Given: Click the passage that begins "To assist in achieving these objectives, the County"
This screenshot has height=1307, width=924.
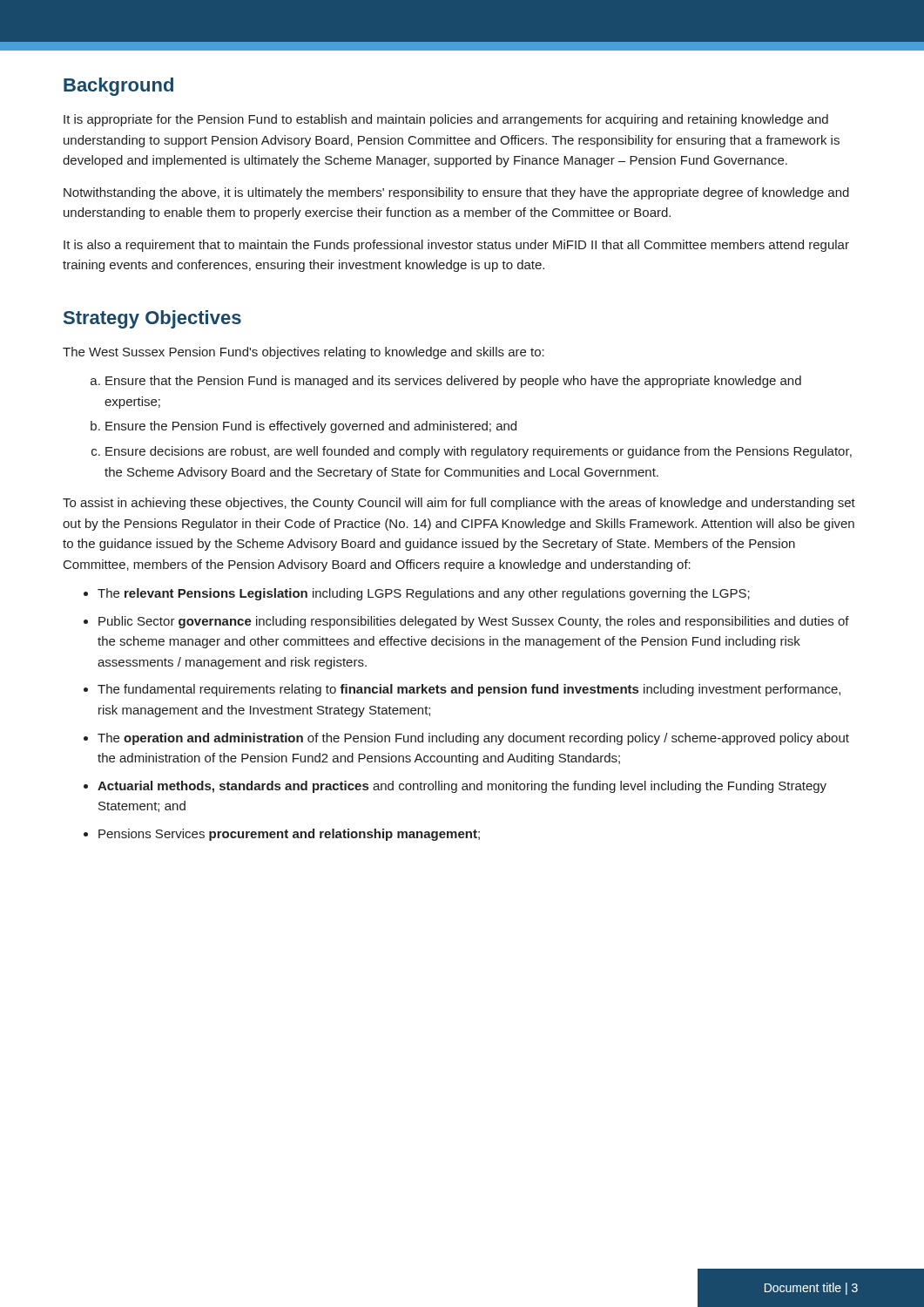Looking at the screenshot, I should tap(459, 533).
